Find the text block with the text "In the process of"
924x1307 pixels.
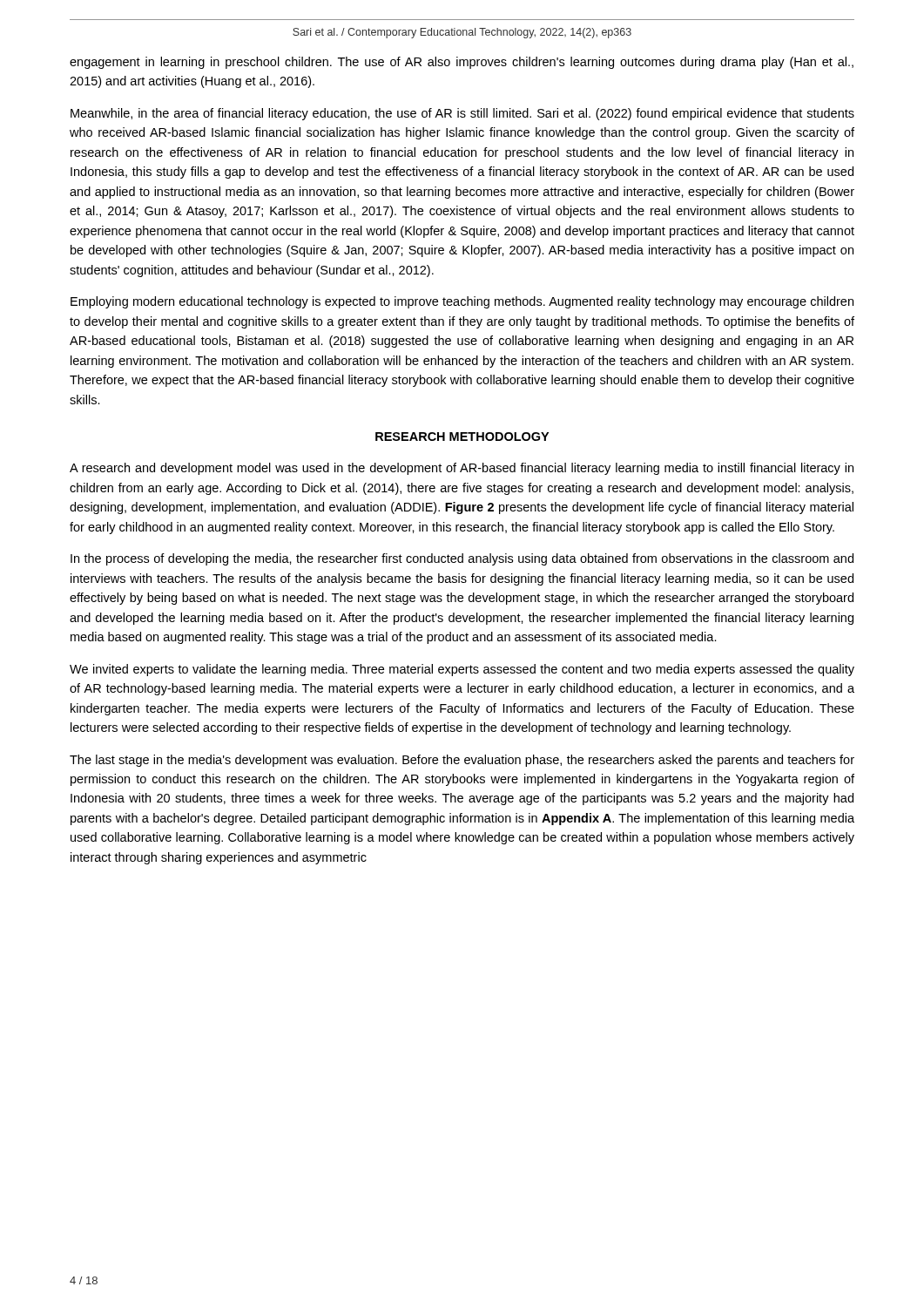462,598
